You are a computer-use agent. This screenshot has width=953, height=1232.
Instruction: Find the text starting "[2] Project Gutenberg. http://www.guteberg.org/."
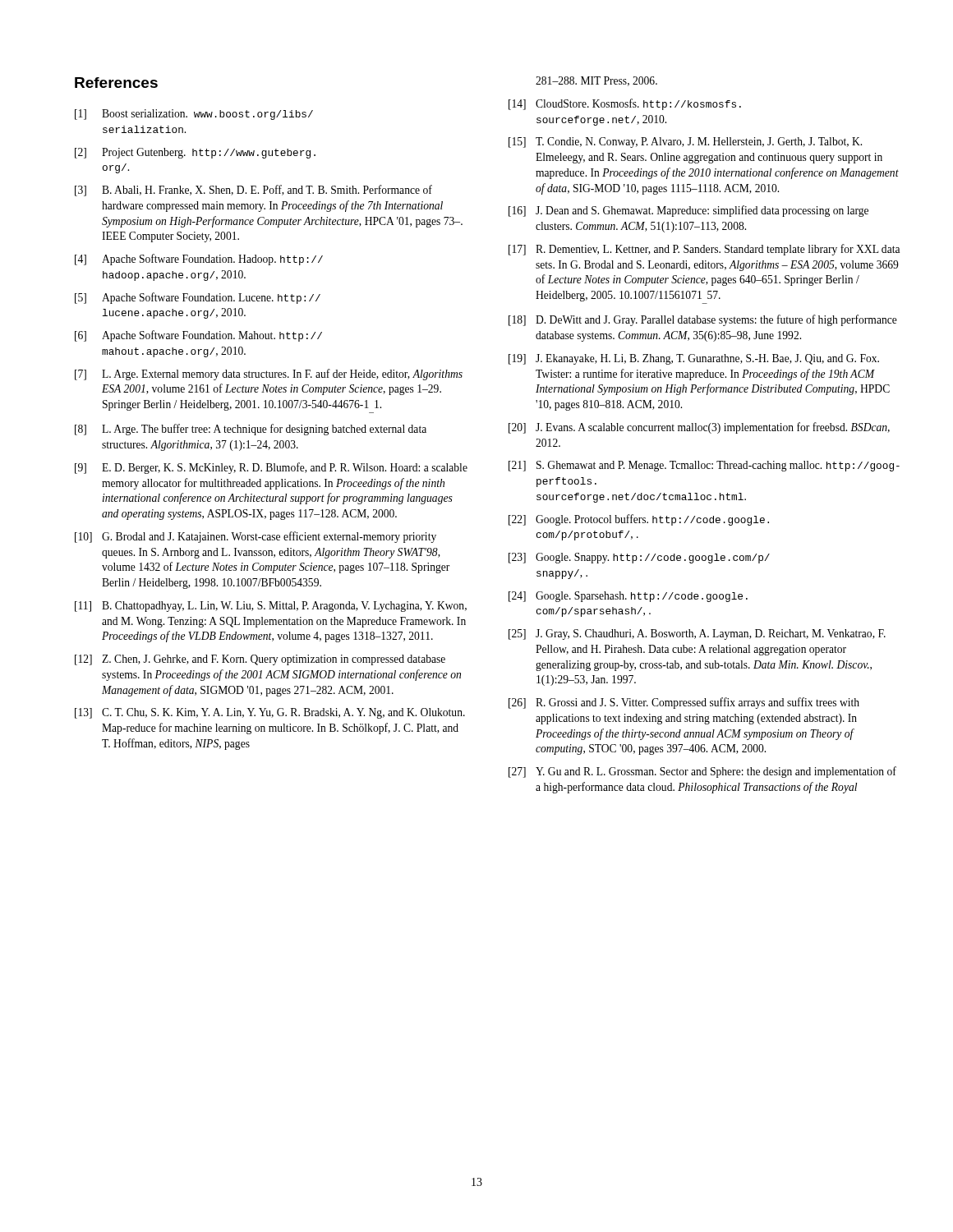(x=271, y=160)
